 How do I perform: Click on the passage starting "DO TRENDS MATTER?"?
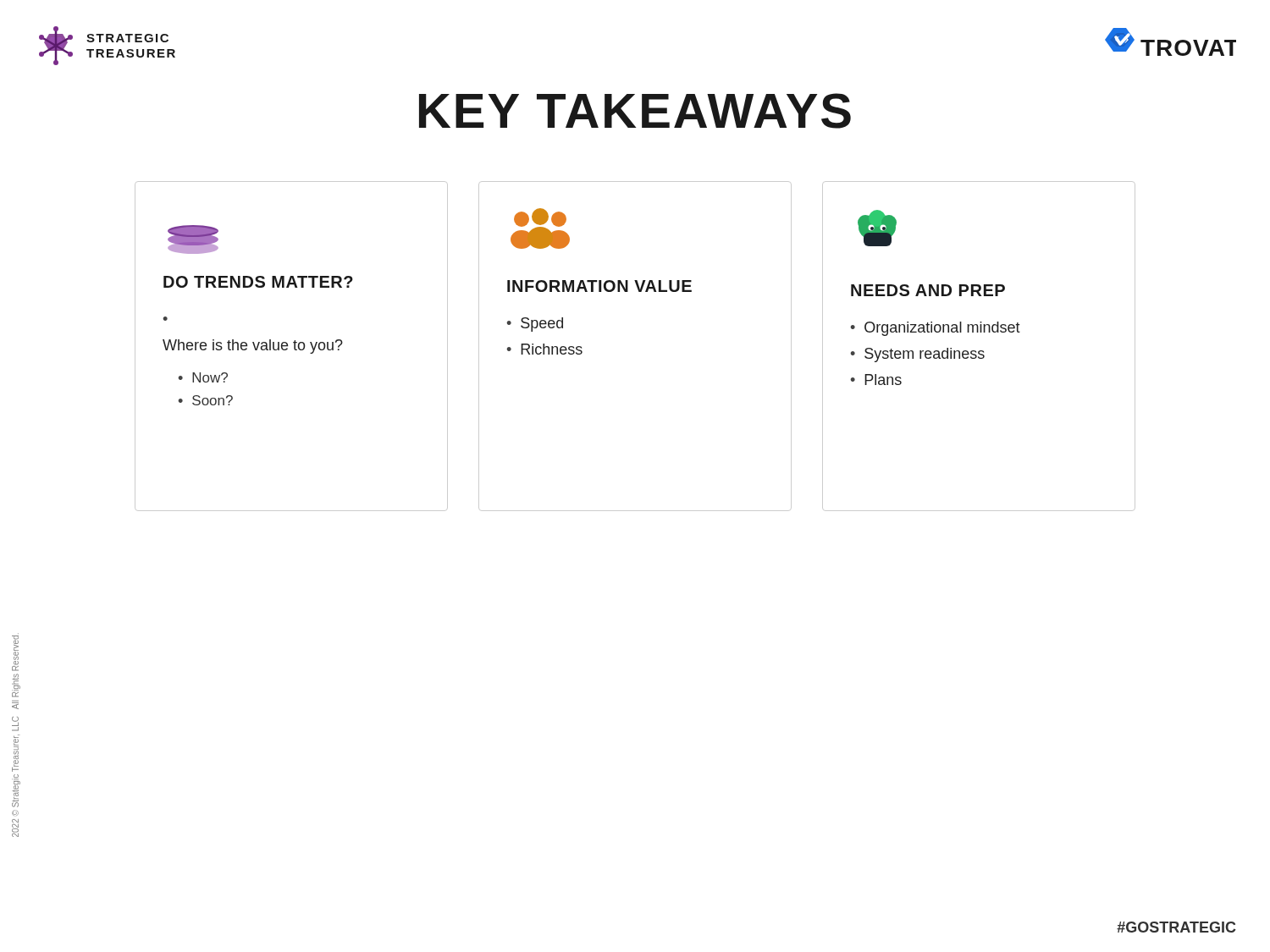click(x=258, y=282)
